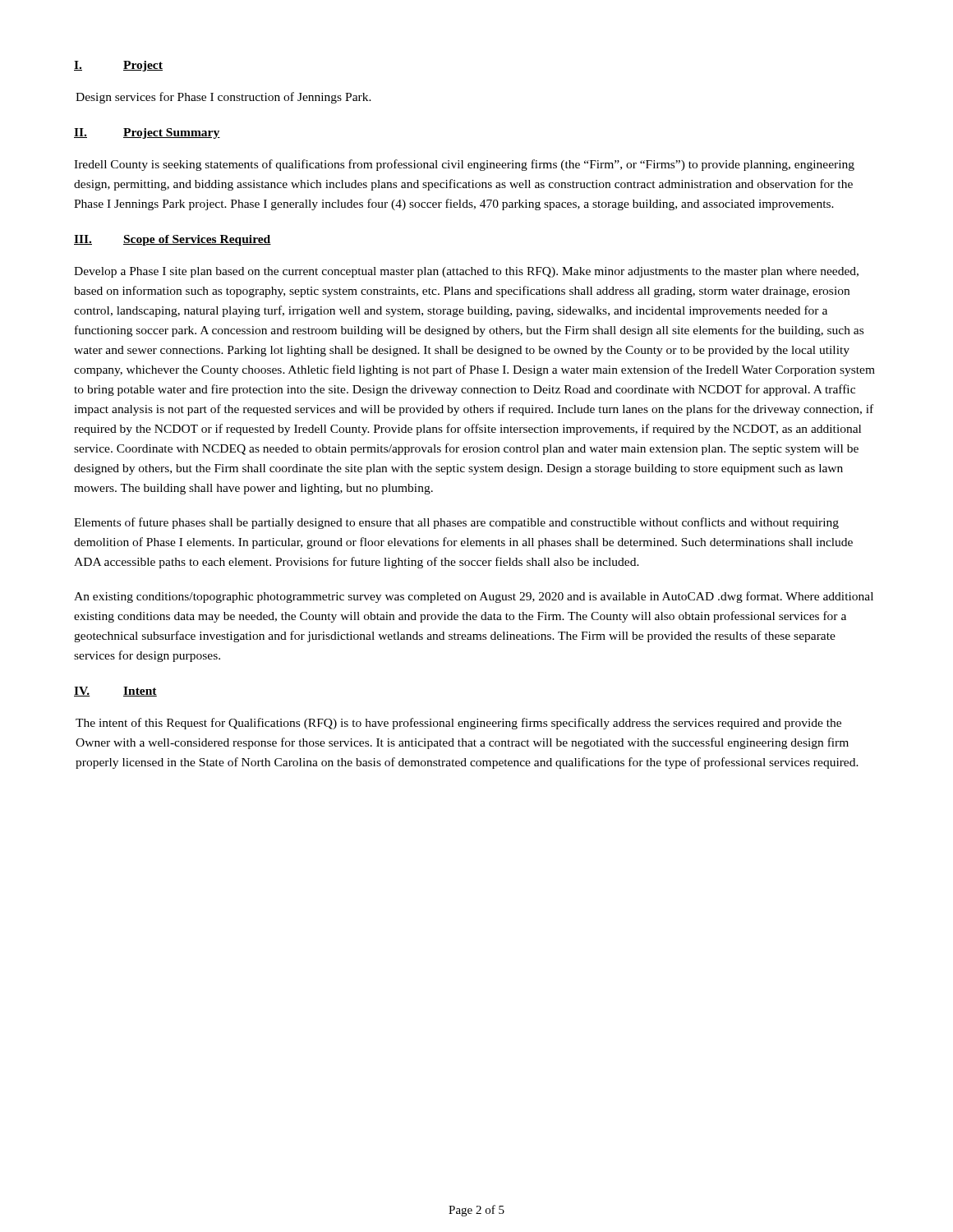This screenshot has height=1232, width=953.
Task: Click the passage that begins "Iredell County is seeking statements of qualifications"
Action: (x=464, y=184)
